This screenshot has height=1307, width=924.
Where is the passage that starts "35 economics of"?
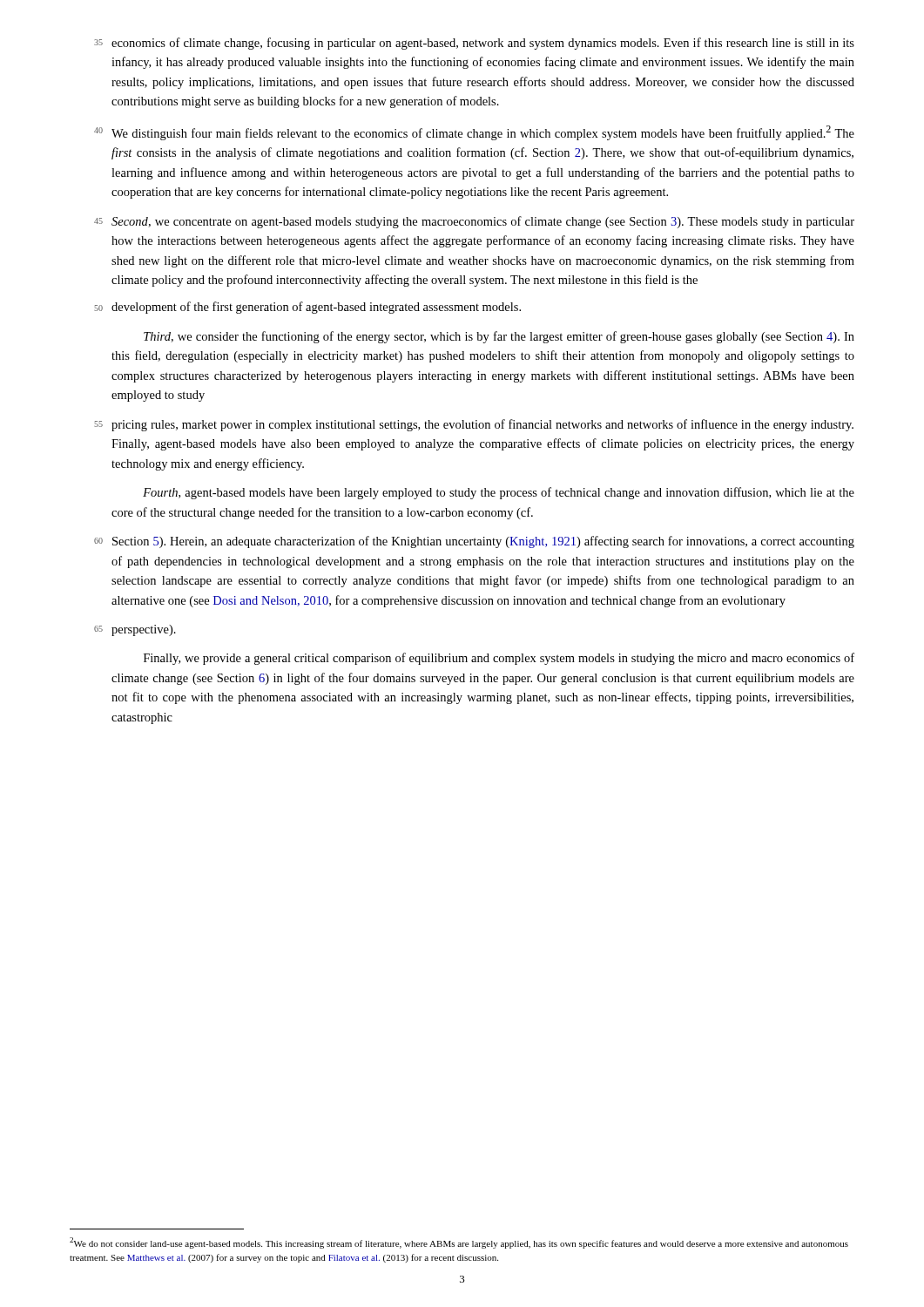[x=462, y=77]
